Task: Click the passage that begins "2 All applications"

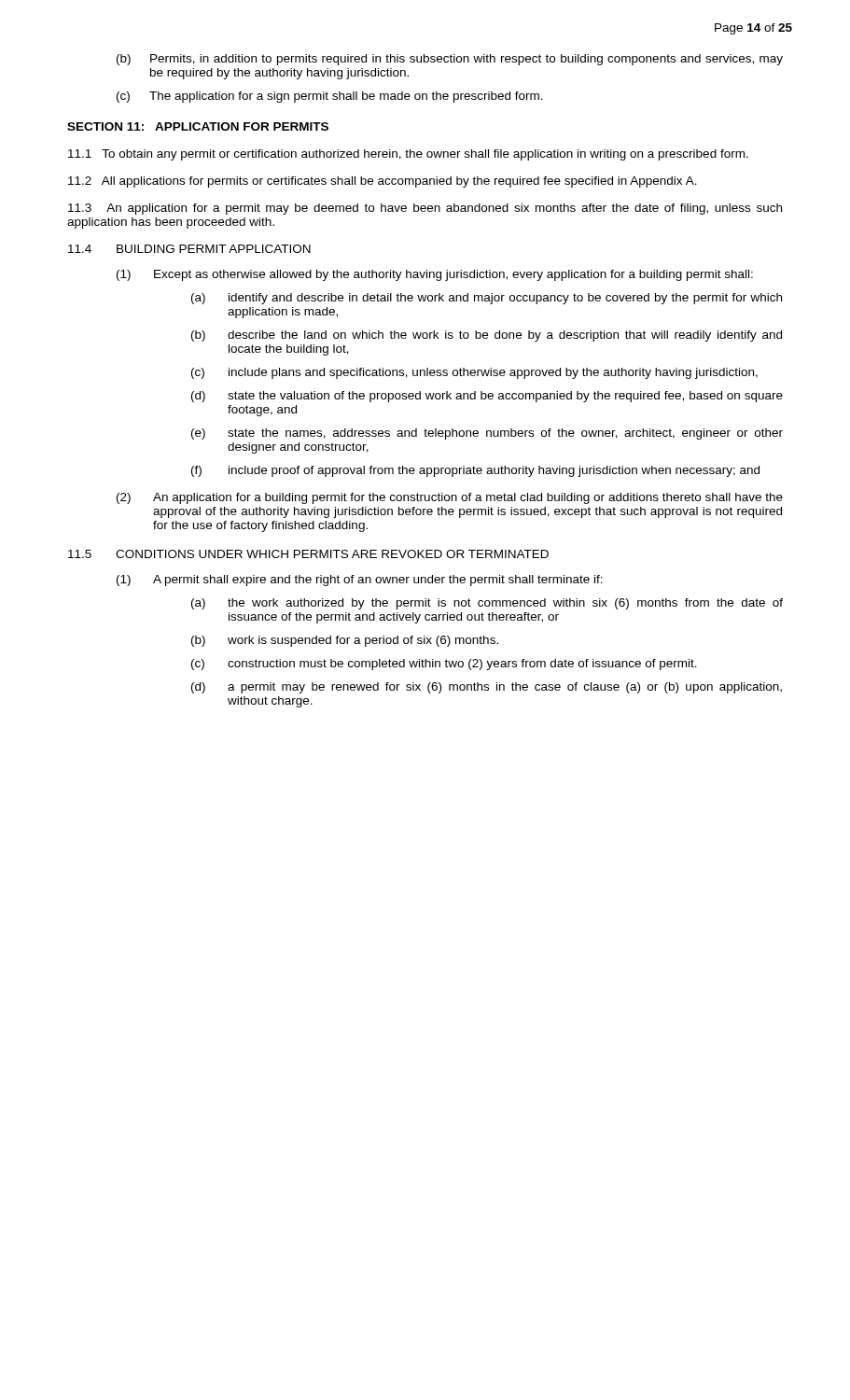Action: [x=382, y=181]
